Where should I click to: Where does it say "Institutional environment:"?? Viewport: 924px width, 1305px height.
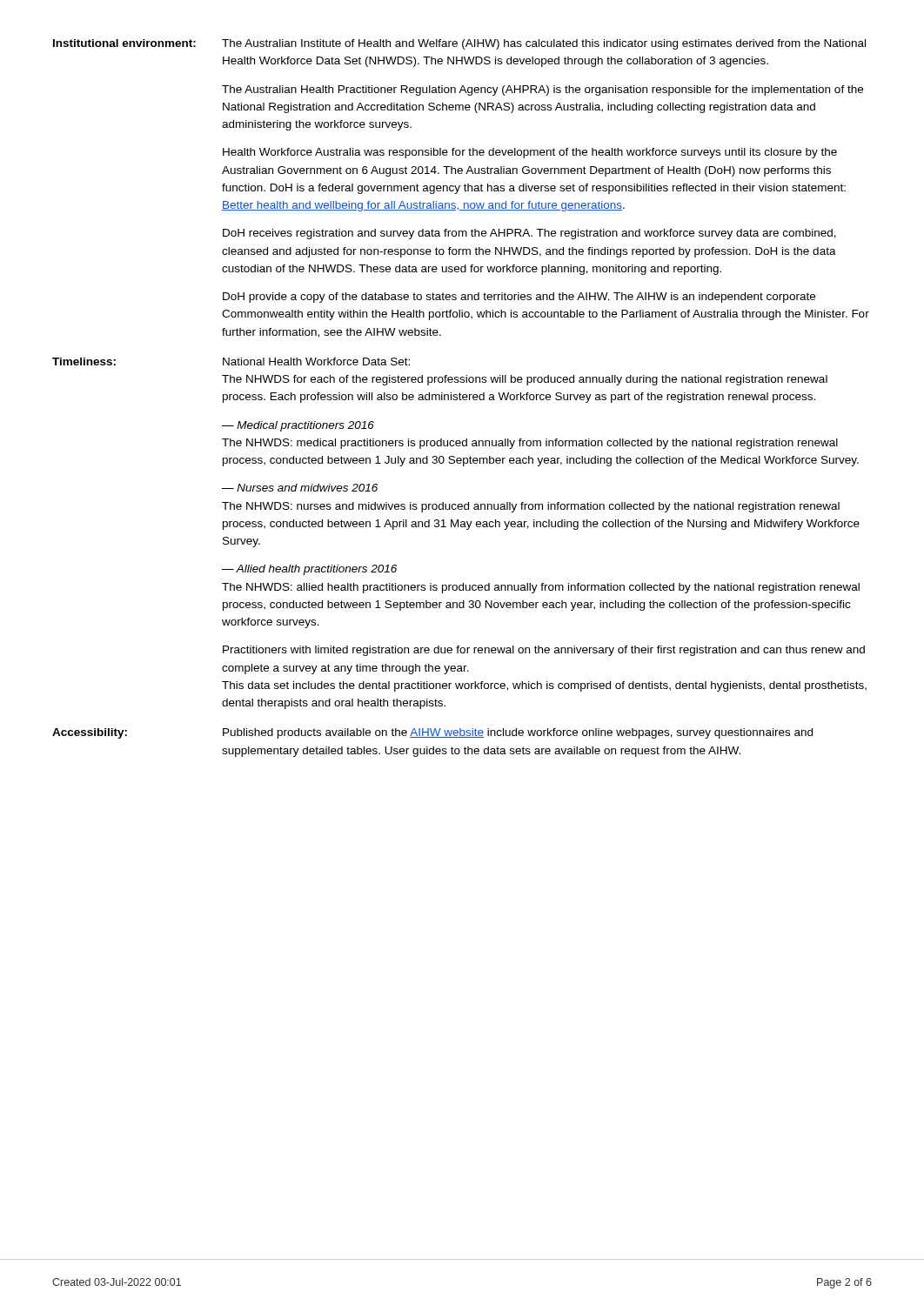coord(124,43)
